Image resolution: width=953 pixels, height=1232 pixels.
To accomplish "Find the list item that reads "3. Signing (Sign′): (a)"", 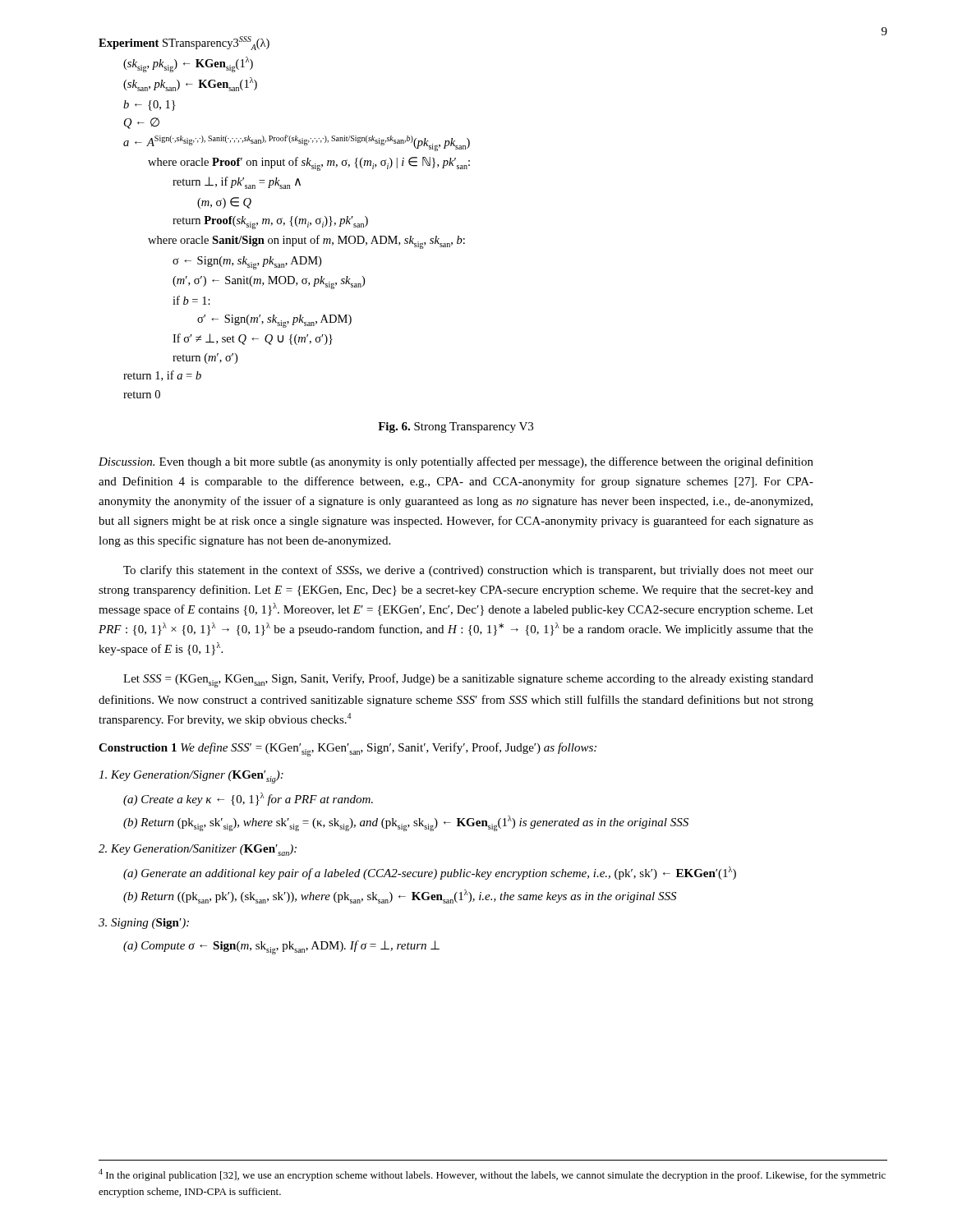I will [x=144, y=924].
